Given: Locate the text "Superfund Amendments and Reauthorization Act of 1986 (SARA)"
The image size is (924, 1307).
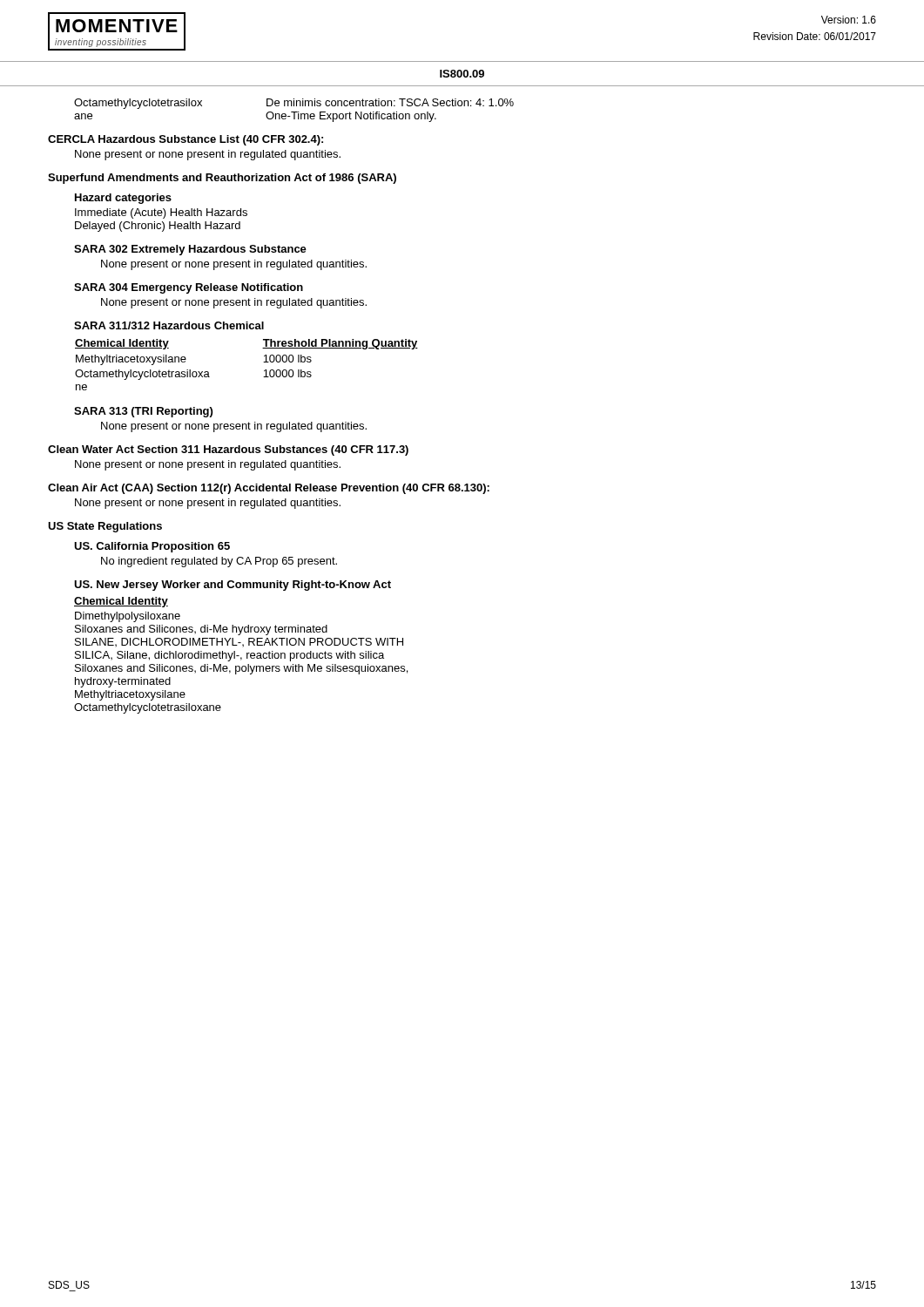Looking at the screenshot, I should (x=222, y=177).
